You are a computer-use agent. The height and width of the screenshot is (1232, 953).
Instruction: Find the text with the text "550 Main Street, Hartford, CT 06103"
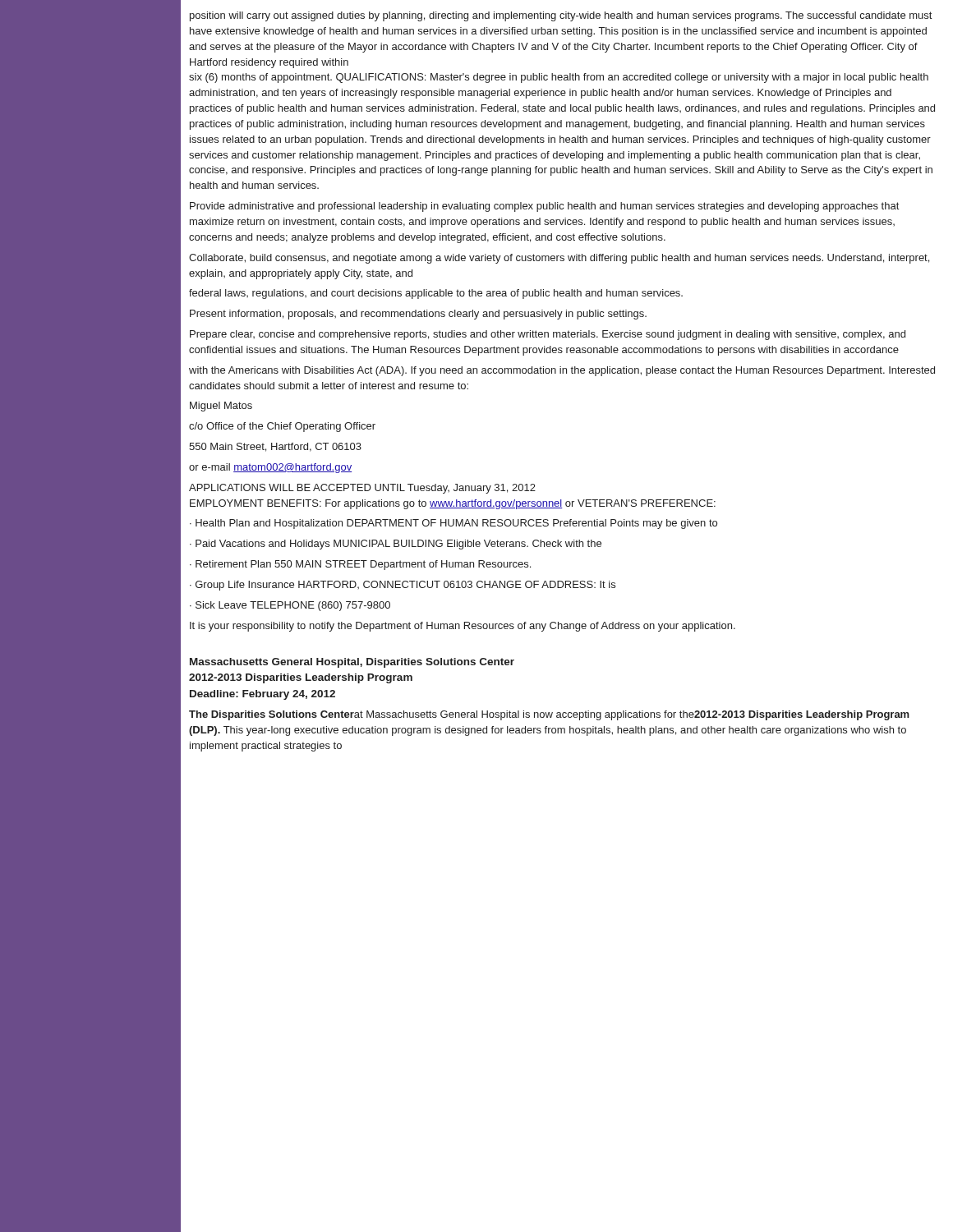point(275,447)
